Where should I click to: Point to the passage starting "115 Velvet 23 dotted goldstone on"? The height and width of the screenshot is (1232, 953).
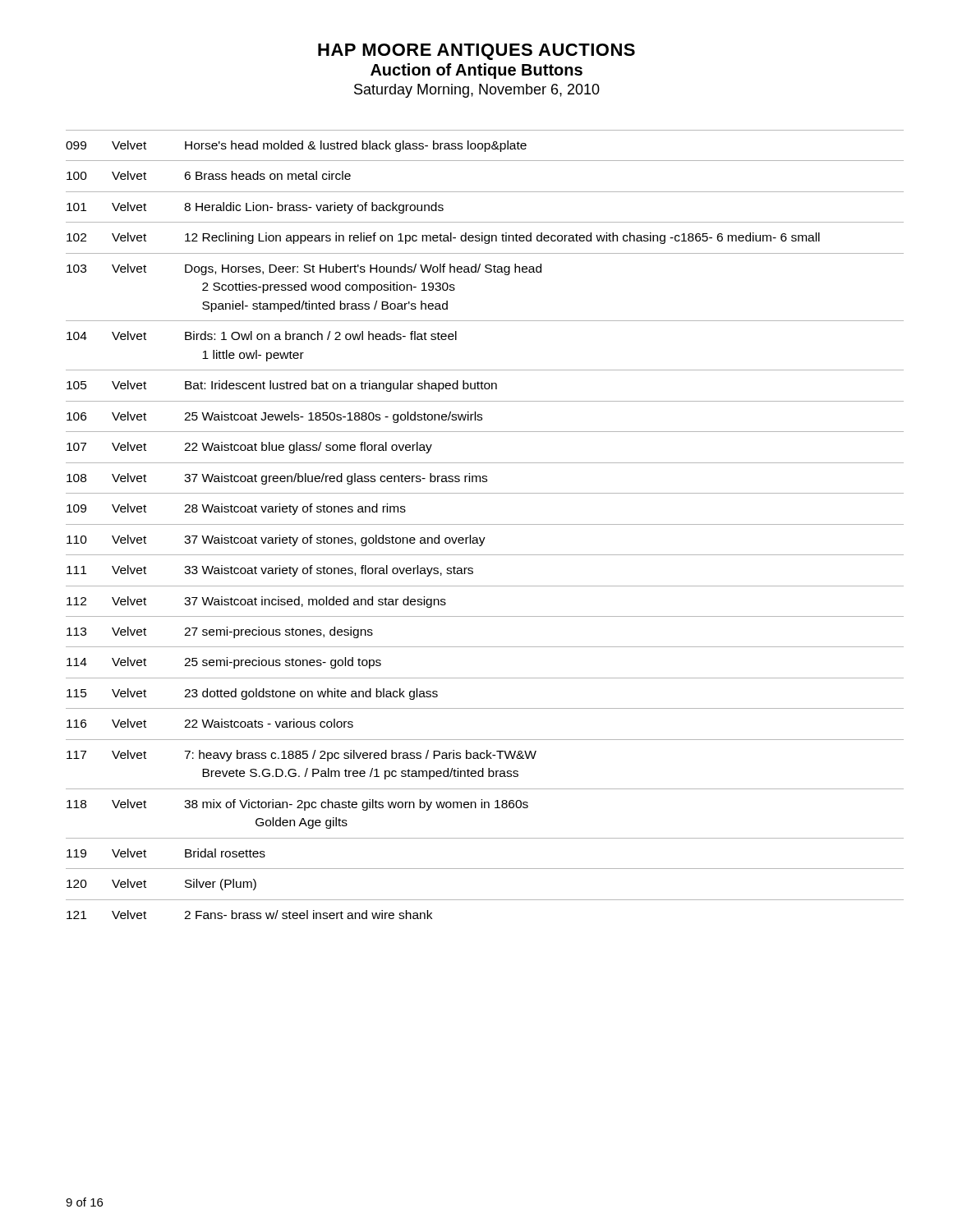252,694
